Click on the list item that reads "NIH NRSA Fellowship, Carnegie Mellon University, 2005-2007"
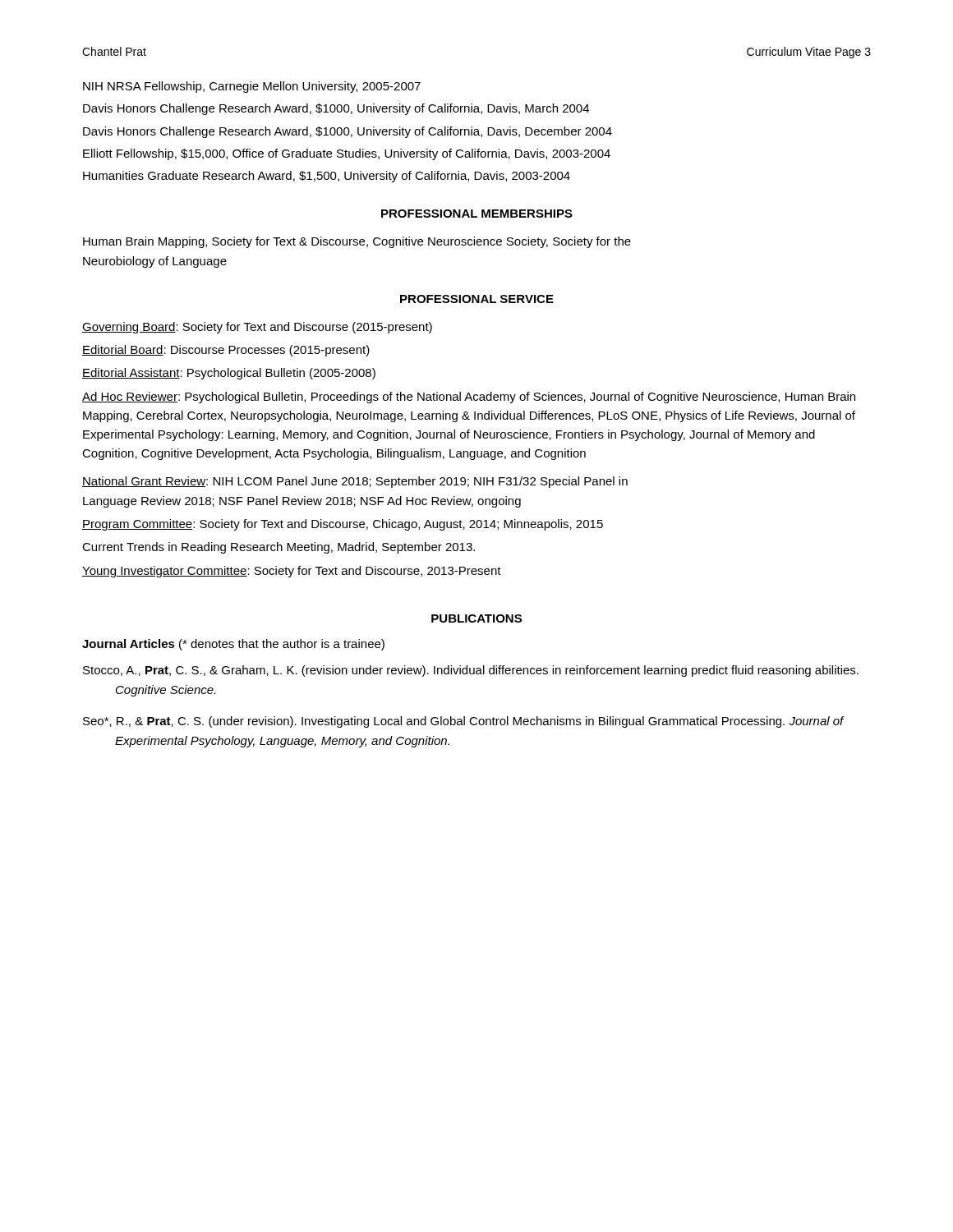The height and width of the screenshot is (1232, 953). click(252, 86)
